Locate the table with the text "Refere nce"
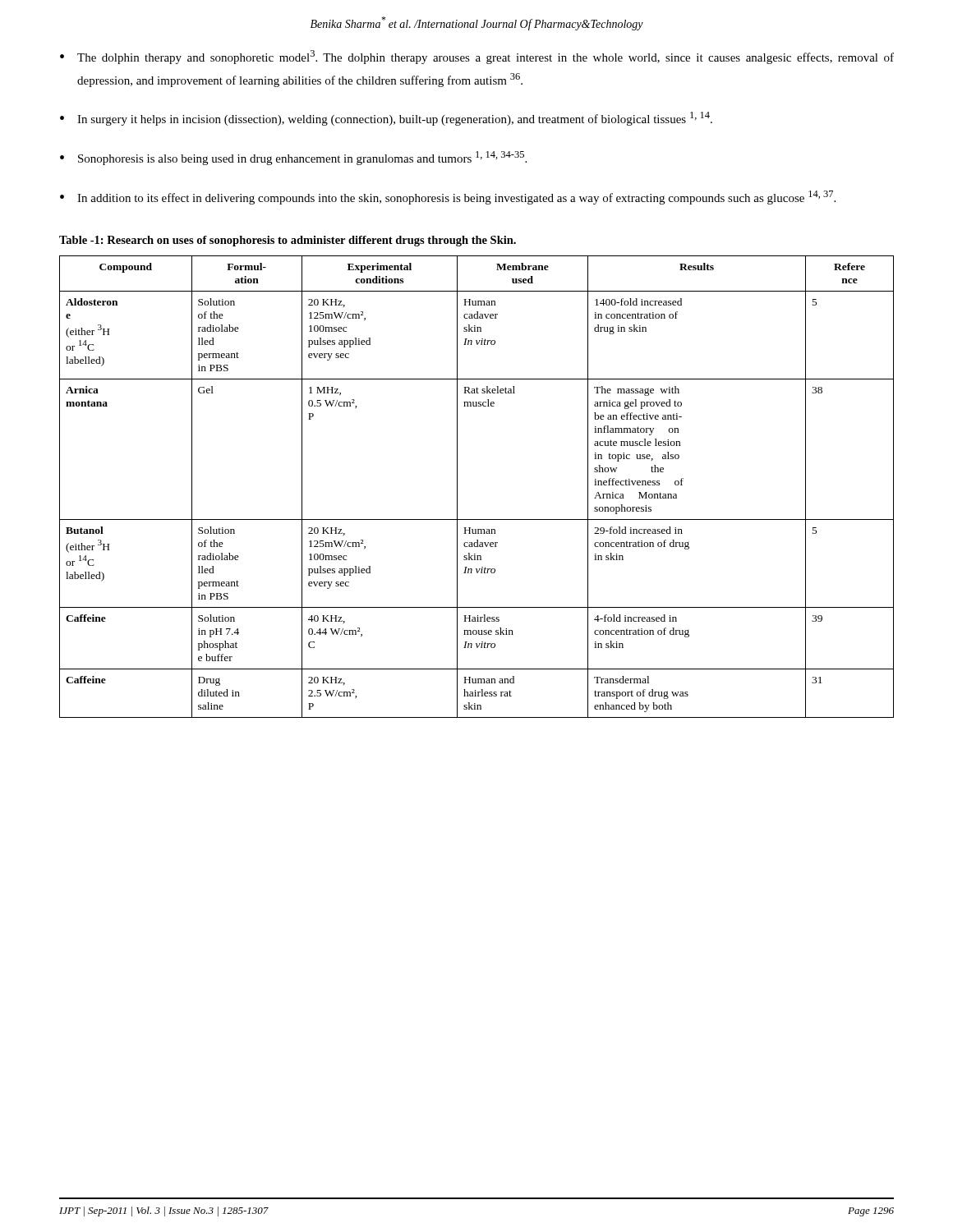Image resolution: width=953 pixels, height=1232 pixels. pos(476,486)
